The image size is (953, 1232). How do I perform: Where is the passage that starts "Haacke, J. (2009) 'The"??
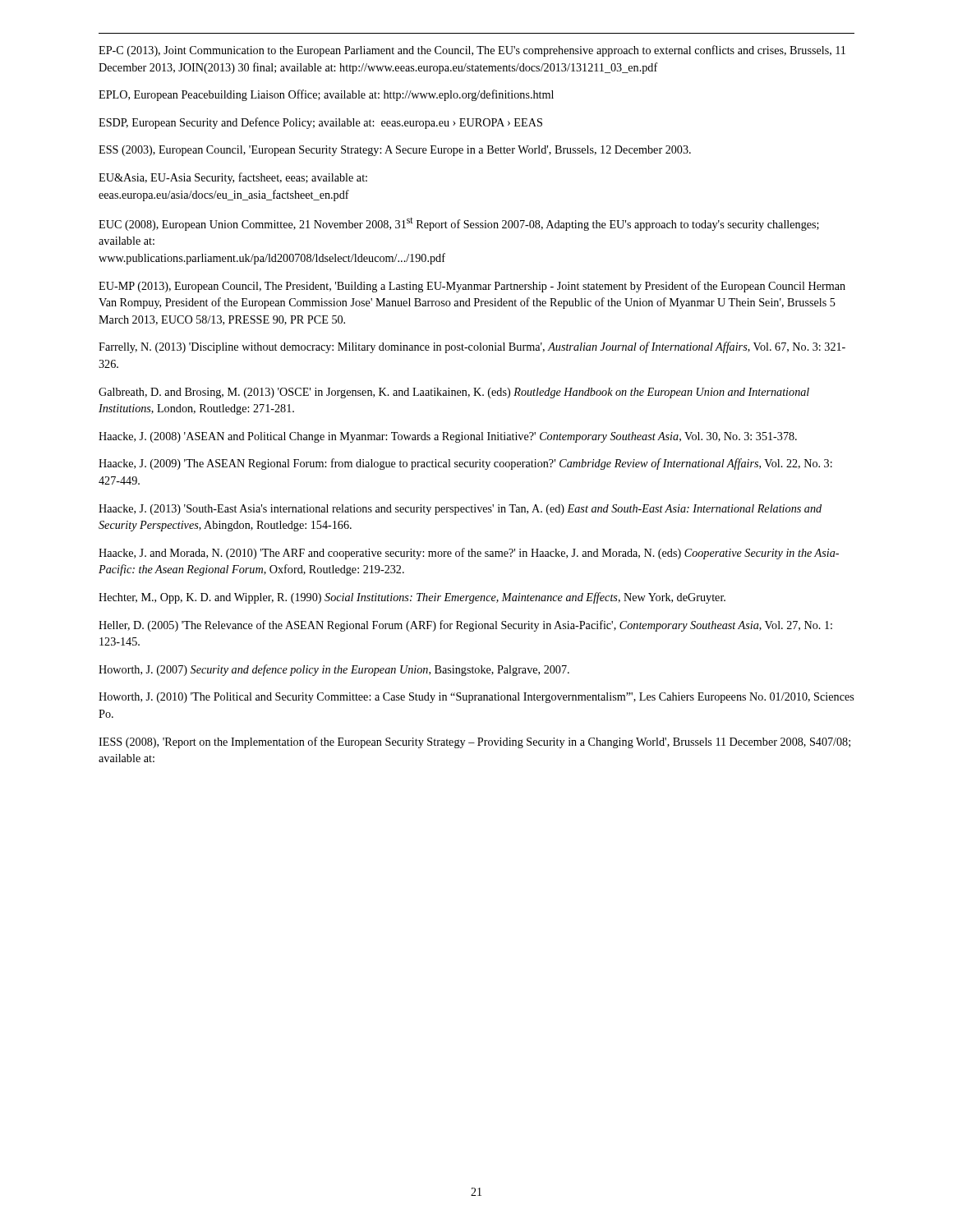point(466,472)
